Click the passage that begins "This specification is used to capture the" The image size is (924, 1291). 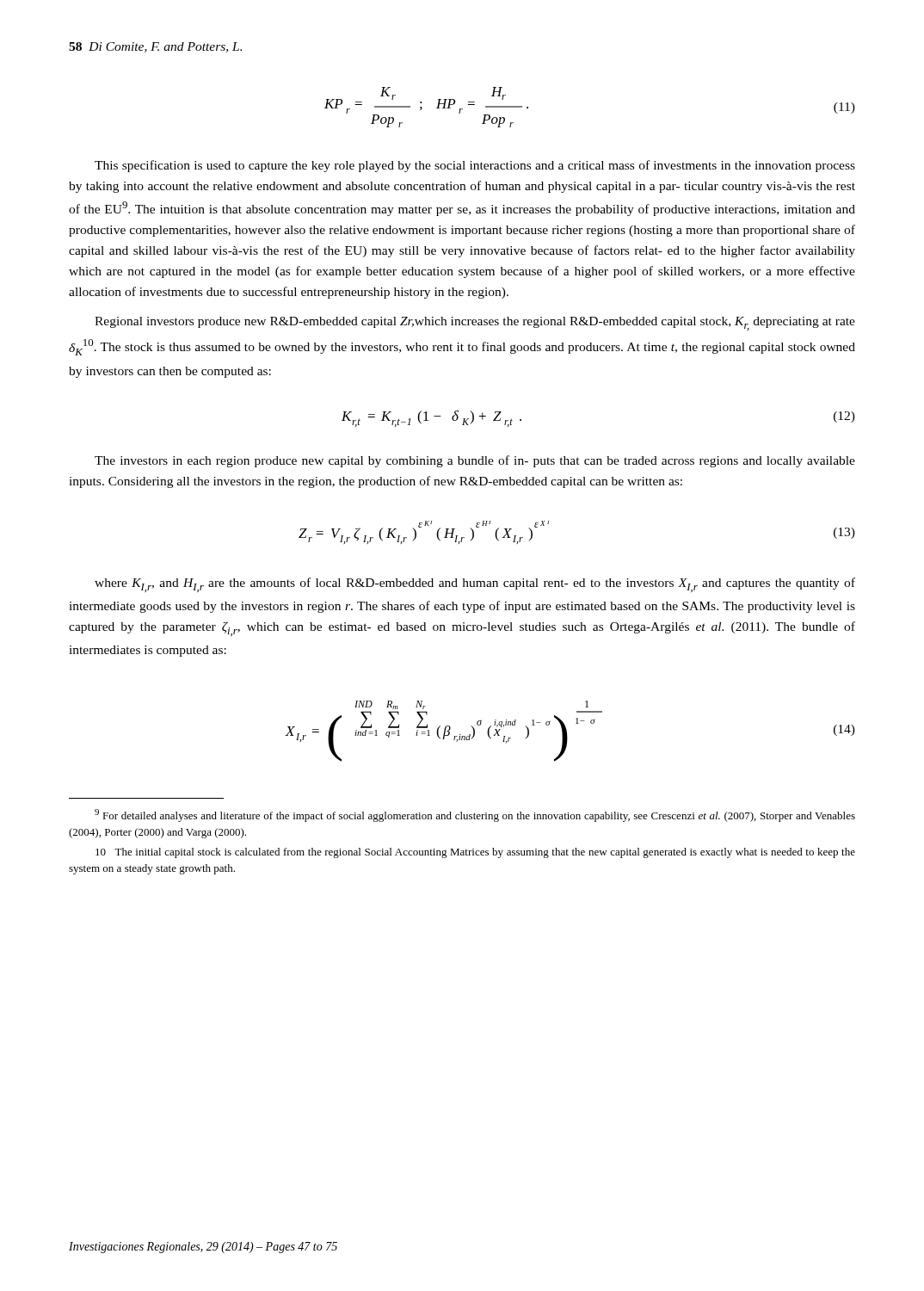click(462, 228)
